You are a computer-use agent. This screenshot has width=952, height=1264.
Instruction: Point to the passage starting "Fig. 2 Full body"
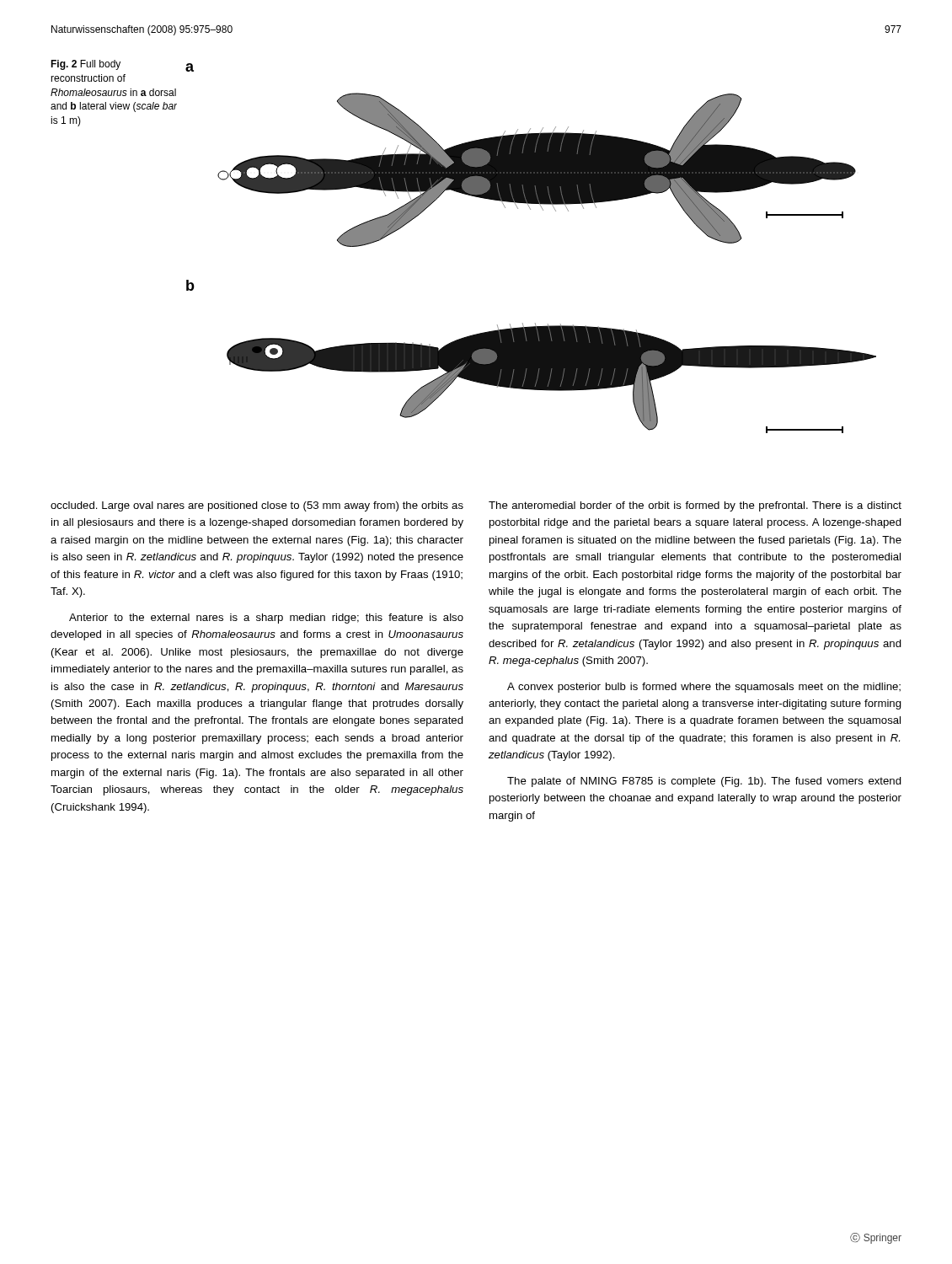tap(114, 92)
